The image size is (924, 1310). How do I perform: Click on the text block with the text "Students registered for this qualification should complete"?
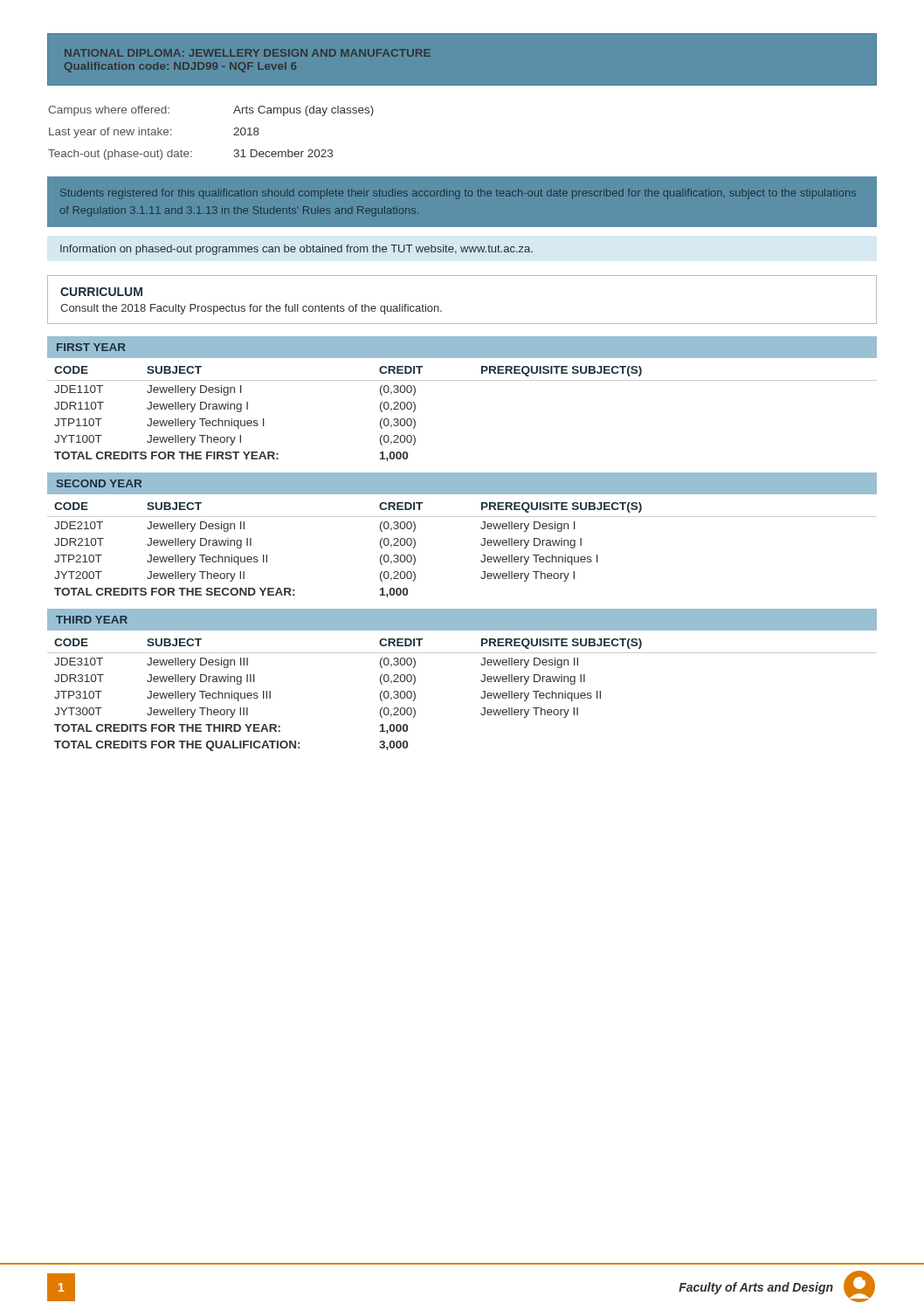click(458, 201)
